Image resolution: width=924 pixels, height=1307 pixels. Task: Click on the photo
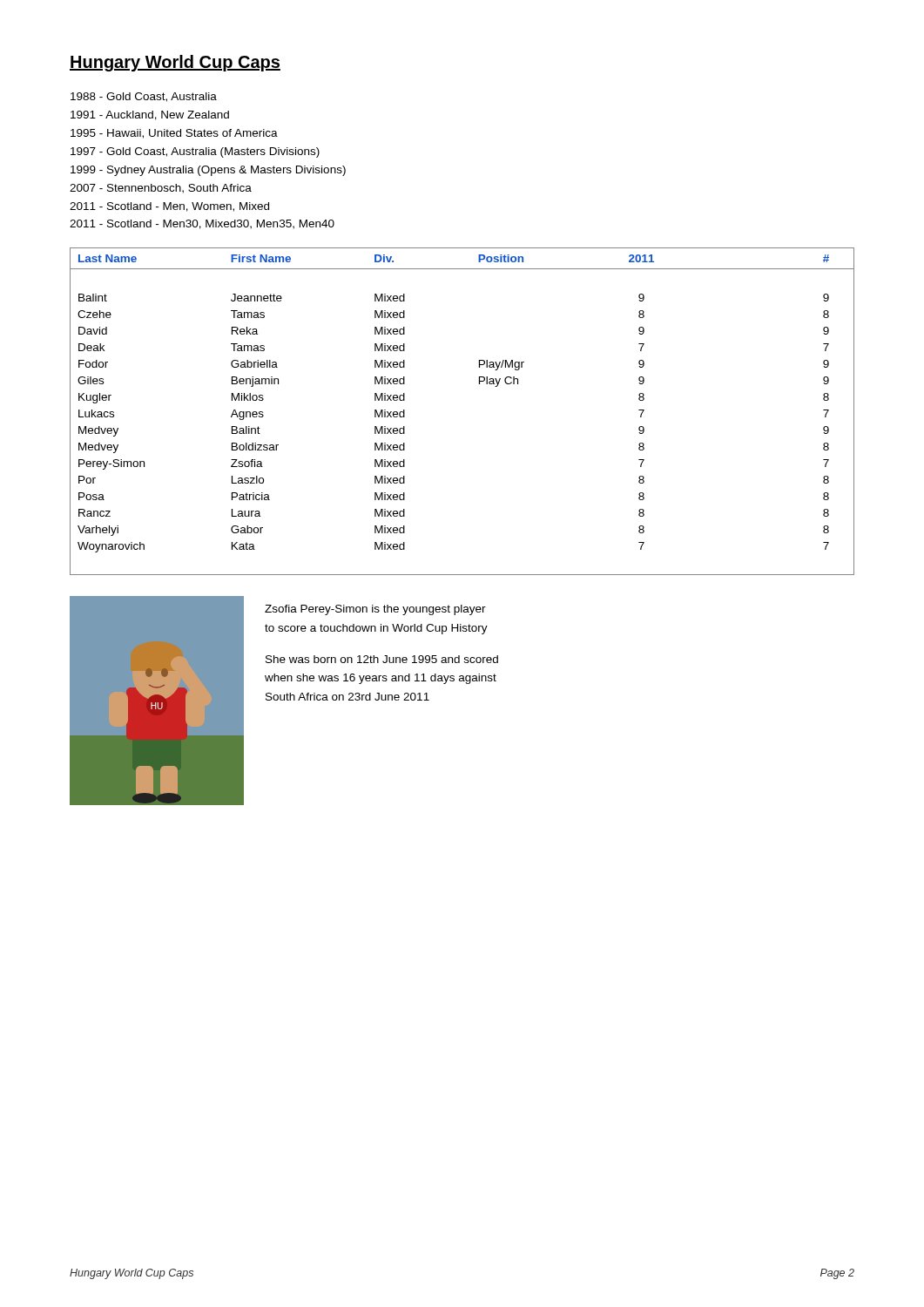coord(157,701)
